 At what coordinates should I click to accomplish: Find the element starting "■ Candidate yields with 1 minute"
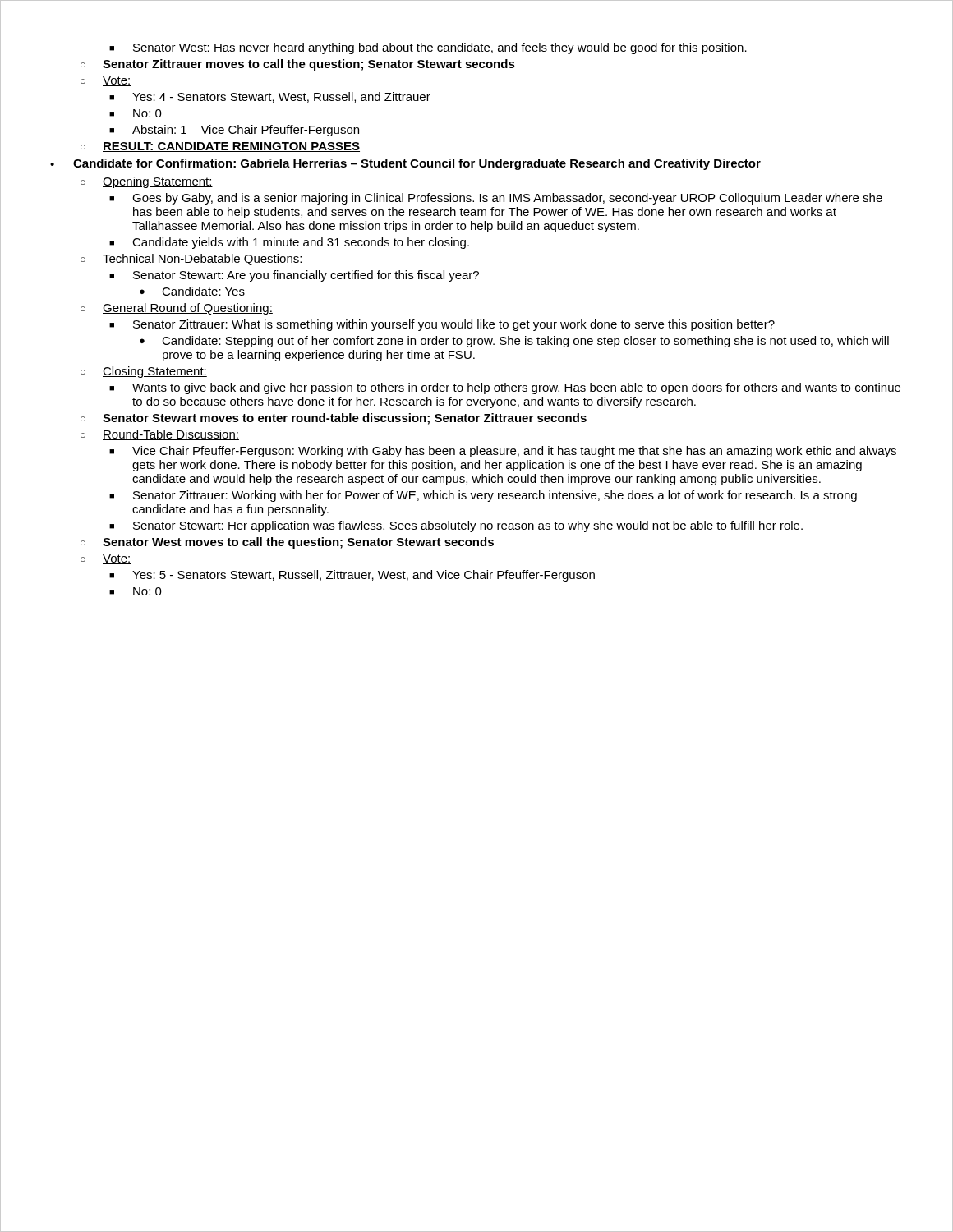click(289, 243)
